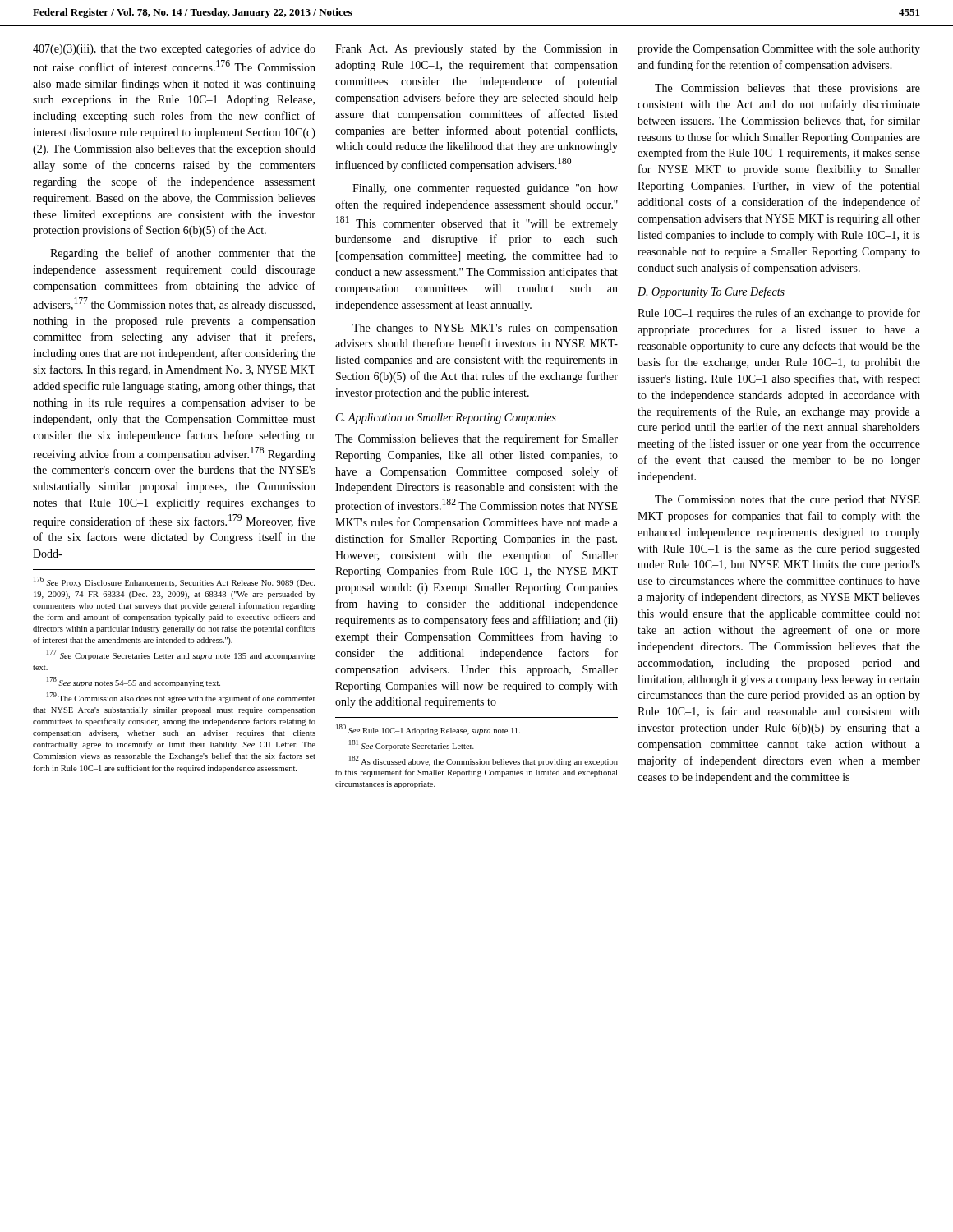Locate the text block starting "176 See Proxy Disclosure Enhancements, Securities"
953x1232 pixels.
click(174, 675)
